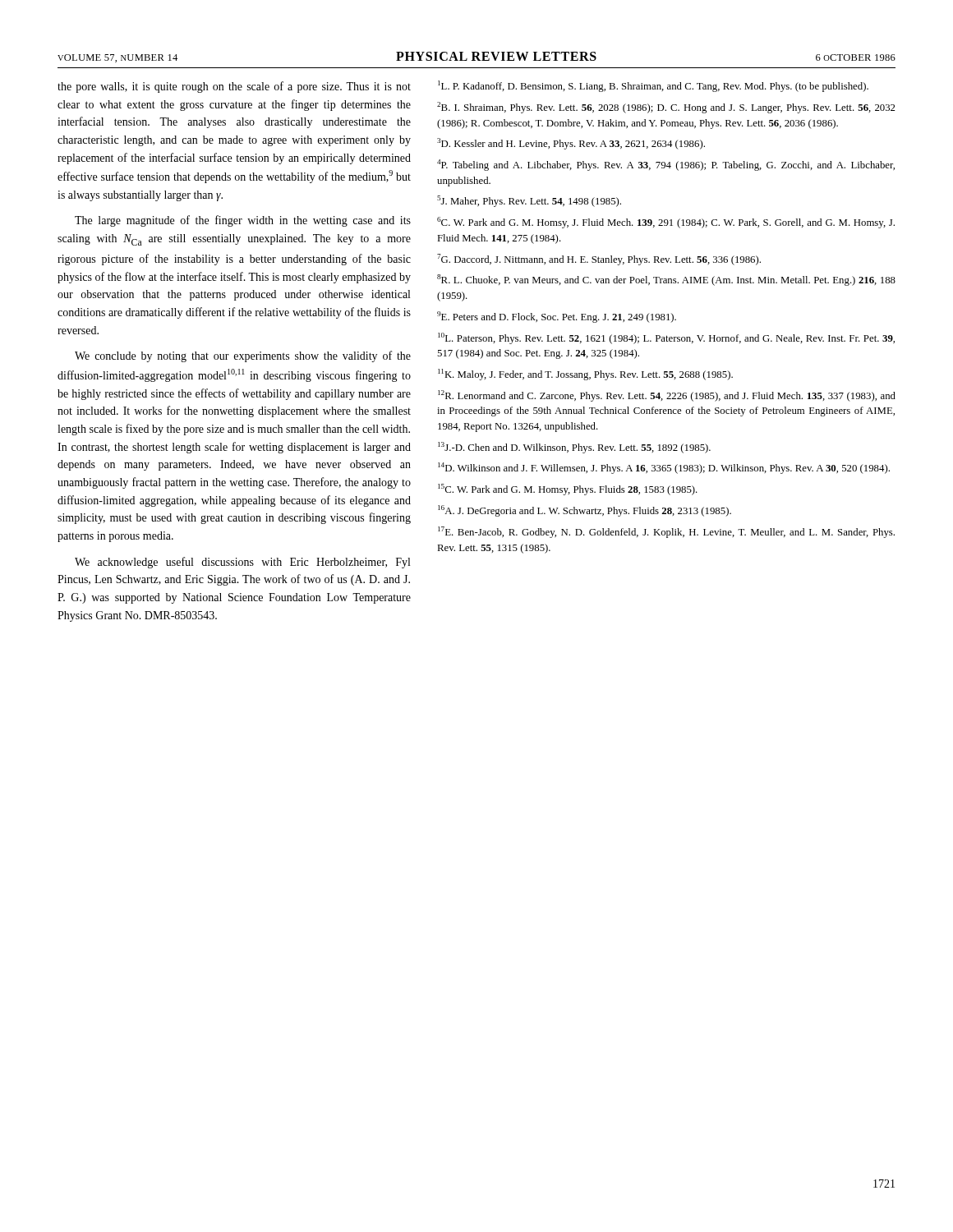The width and height of the screenshot is (953, 1232).
Task: Select the text block starting "14D. Wilkinson and J."
Action: click(664, 468)
